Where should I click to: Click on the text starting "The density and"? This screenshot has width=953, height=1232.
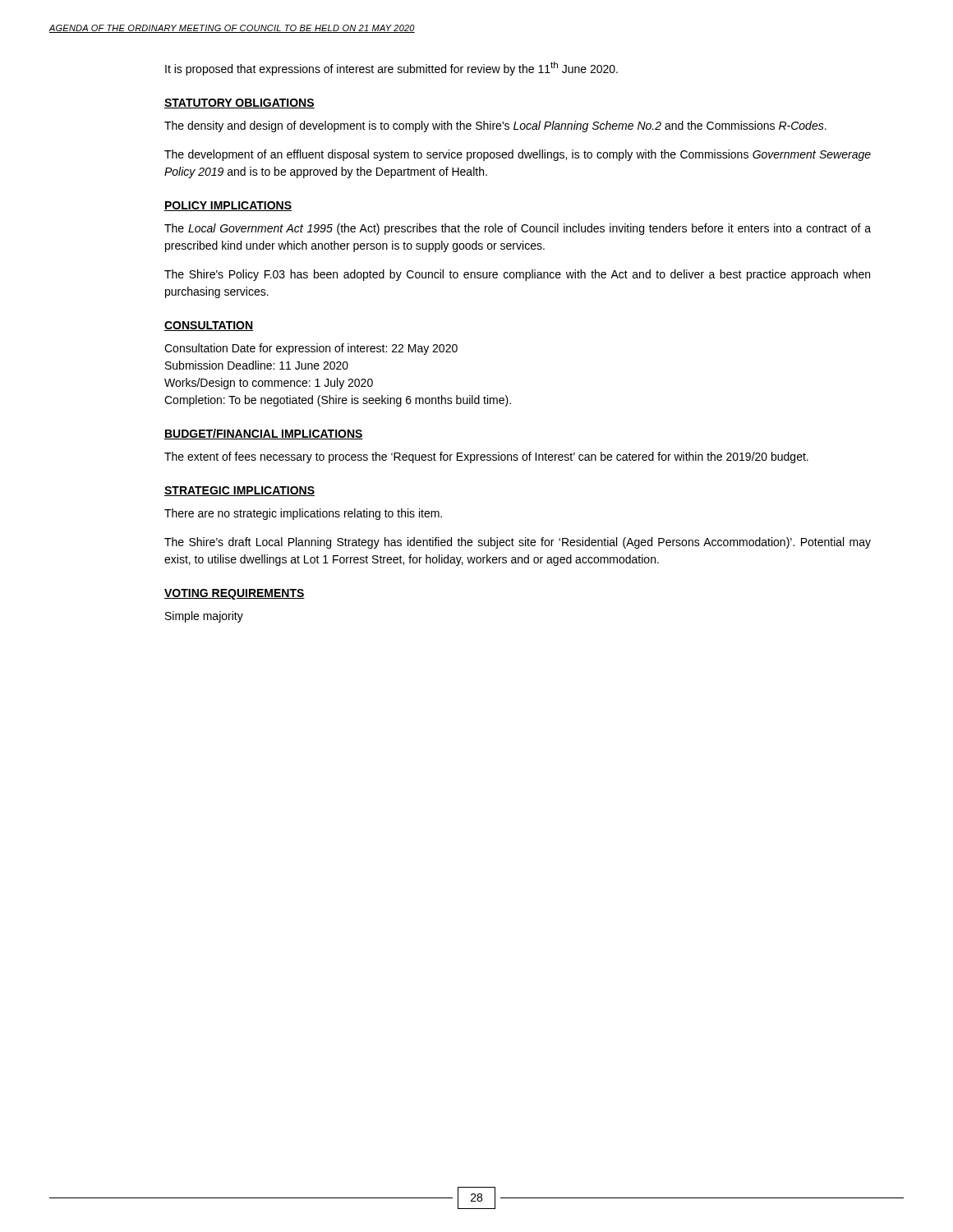[496, 125]
